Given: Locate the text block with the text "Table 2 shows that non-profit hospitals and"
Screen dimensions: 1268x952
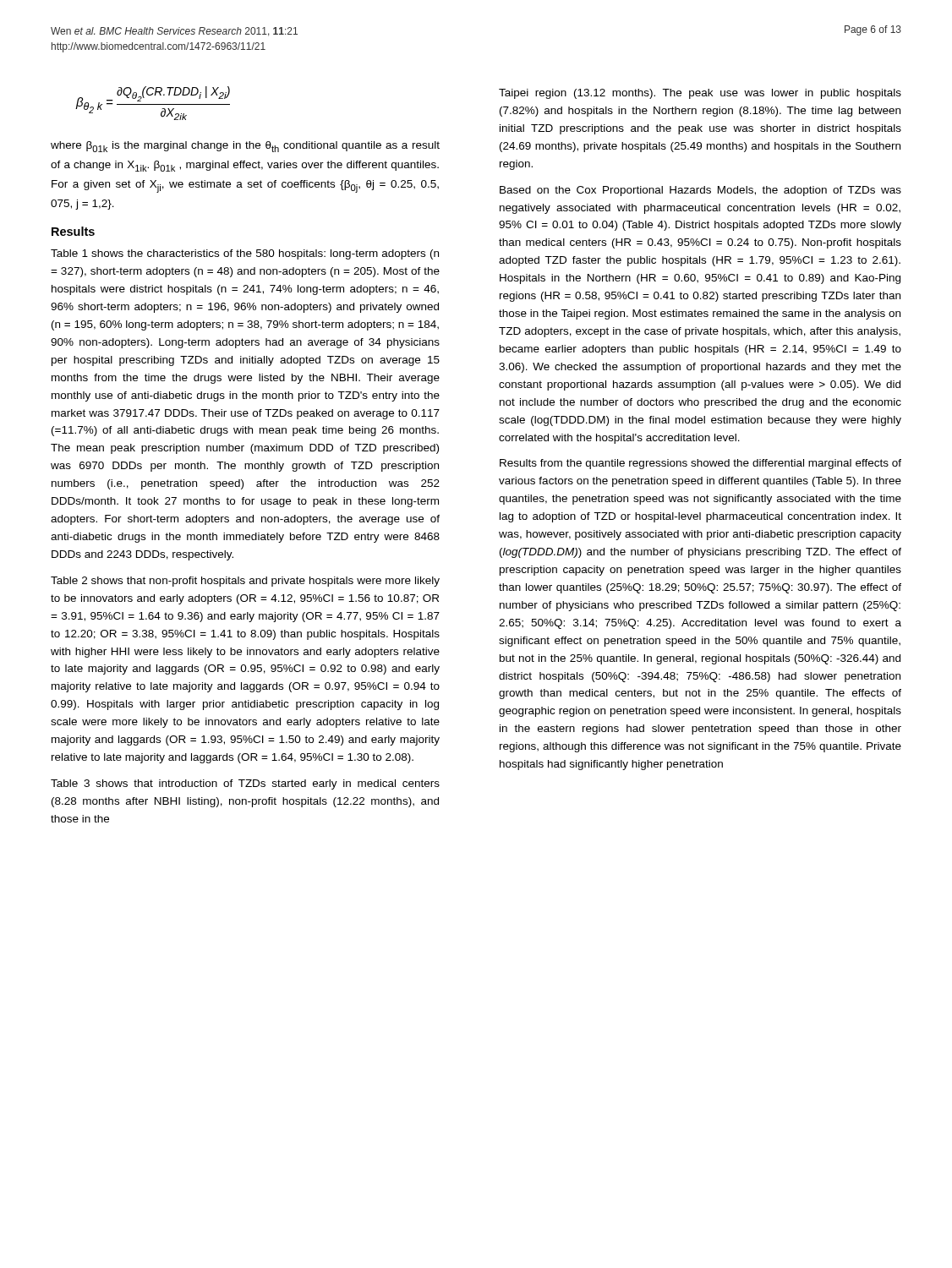Looking at the screenshot, I should pos(245,669).
